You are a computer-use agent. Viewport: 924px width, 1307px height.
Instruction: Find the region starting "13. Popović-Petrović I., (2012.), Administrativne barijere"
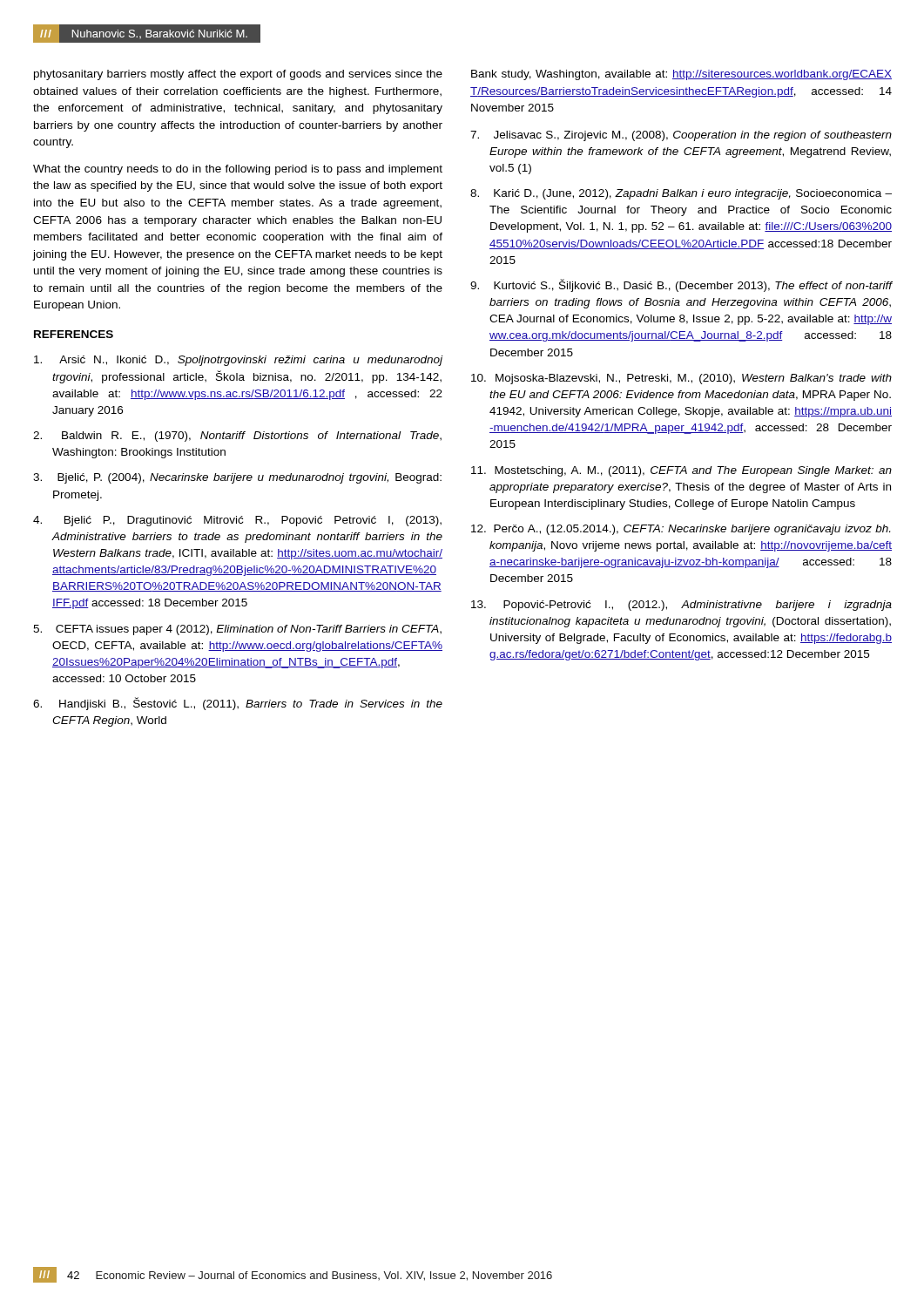click(x=681, y=629)
